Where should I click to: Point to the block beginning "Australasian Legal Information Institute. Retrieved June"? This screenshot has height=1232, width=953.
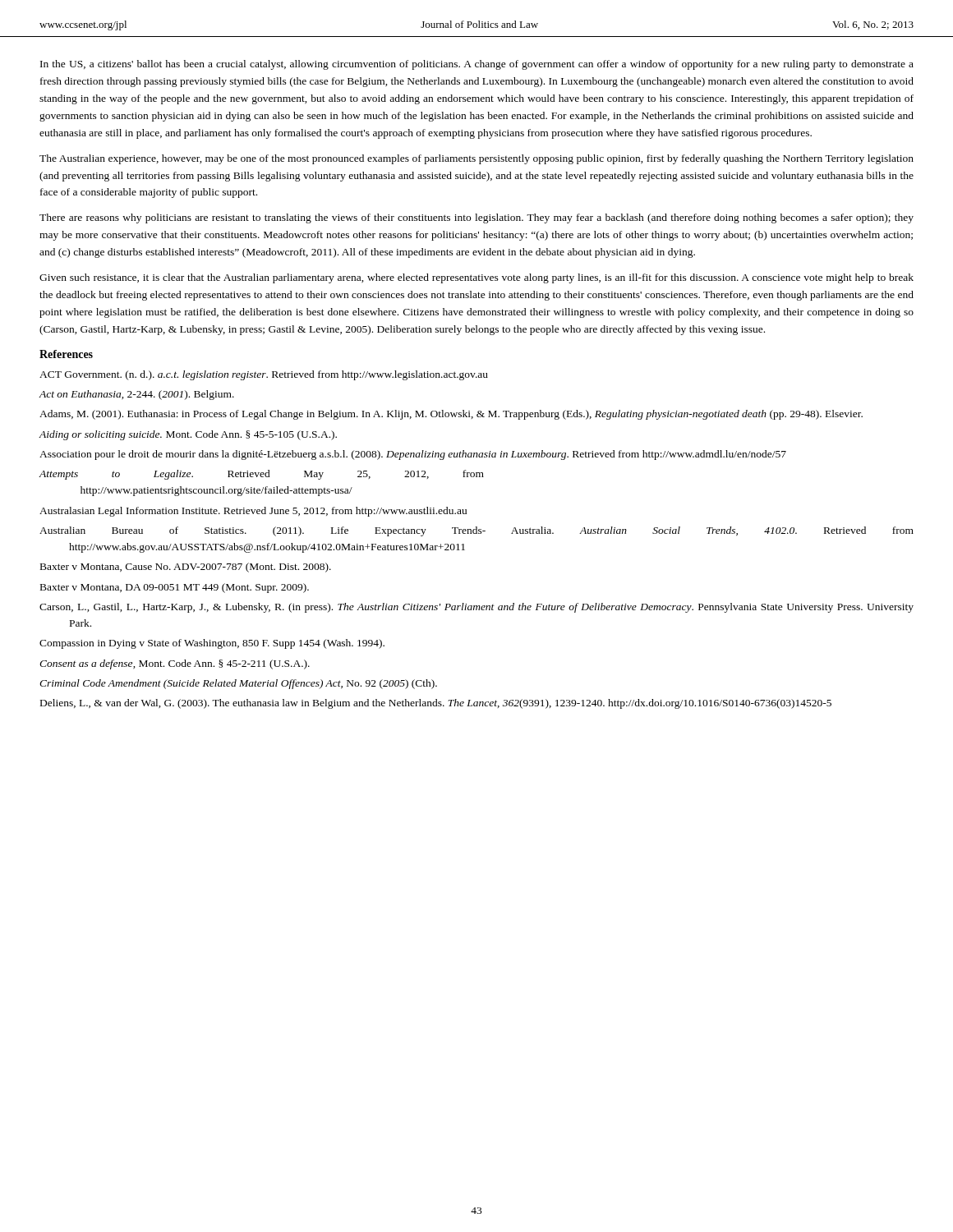pyautogui.click(x=253, y=510)
